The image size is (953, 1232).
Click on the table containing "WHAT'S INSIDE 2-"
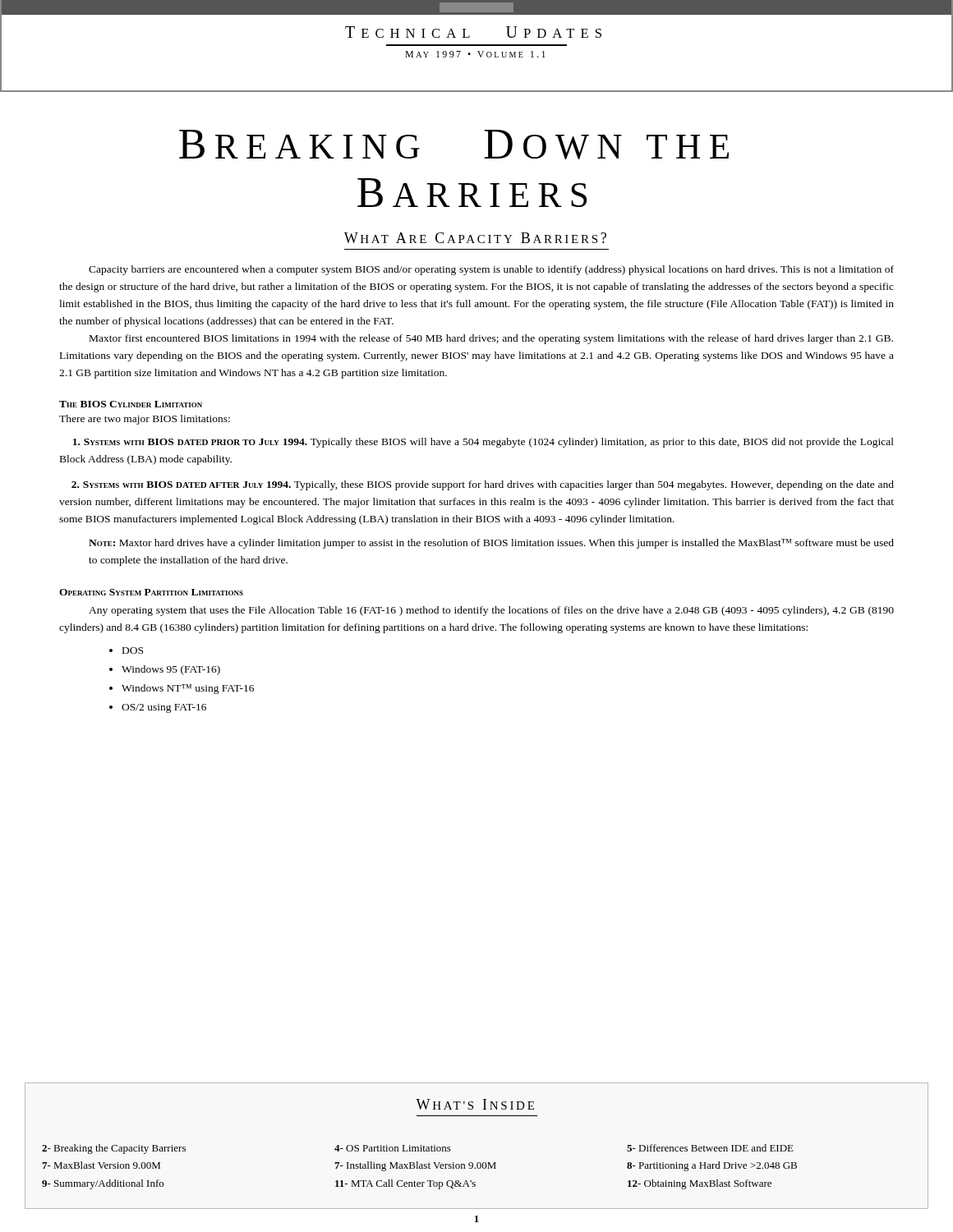coord(476,1146)
